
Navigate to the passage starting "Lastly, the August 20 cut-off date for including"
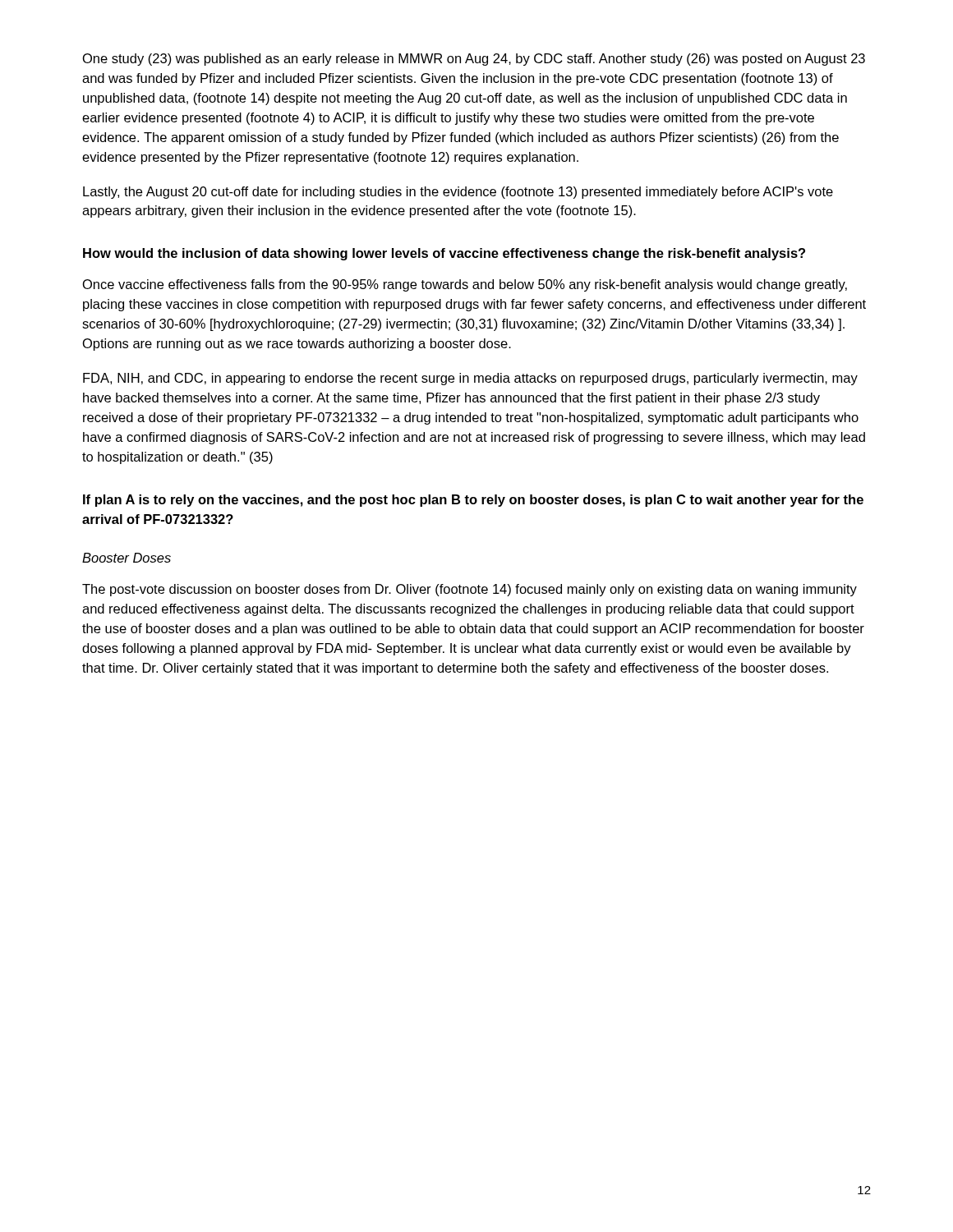tap(458, 201)
